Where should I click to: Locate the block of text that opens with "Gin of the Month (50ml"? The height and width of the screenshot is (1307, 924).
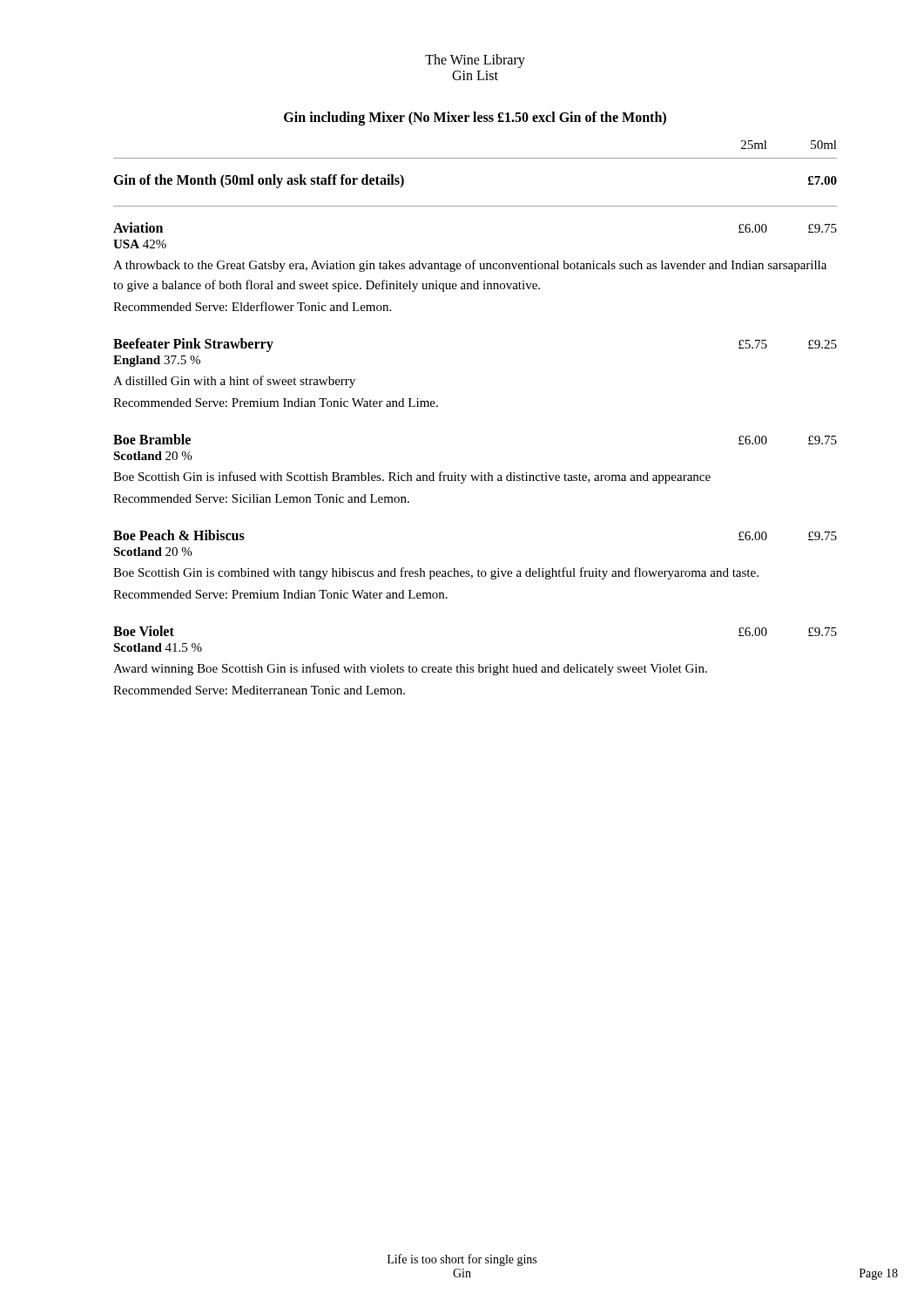click(x=260, y=181)
